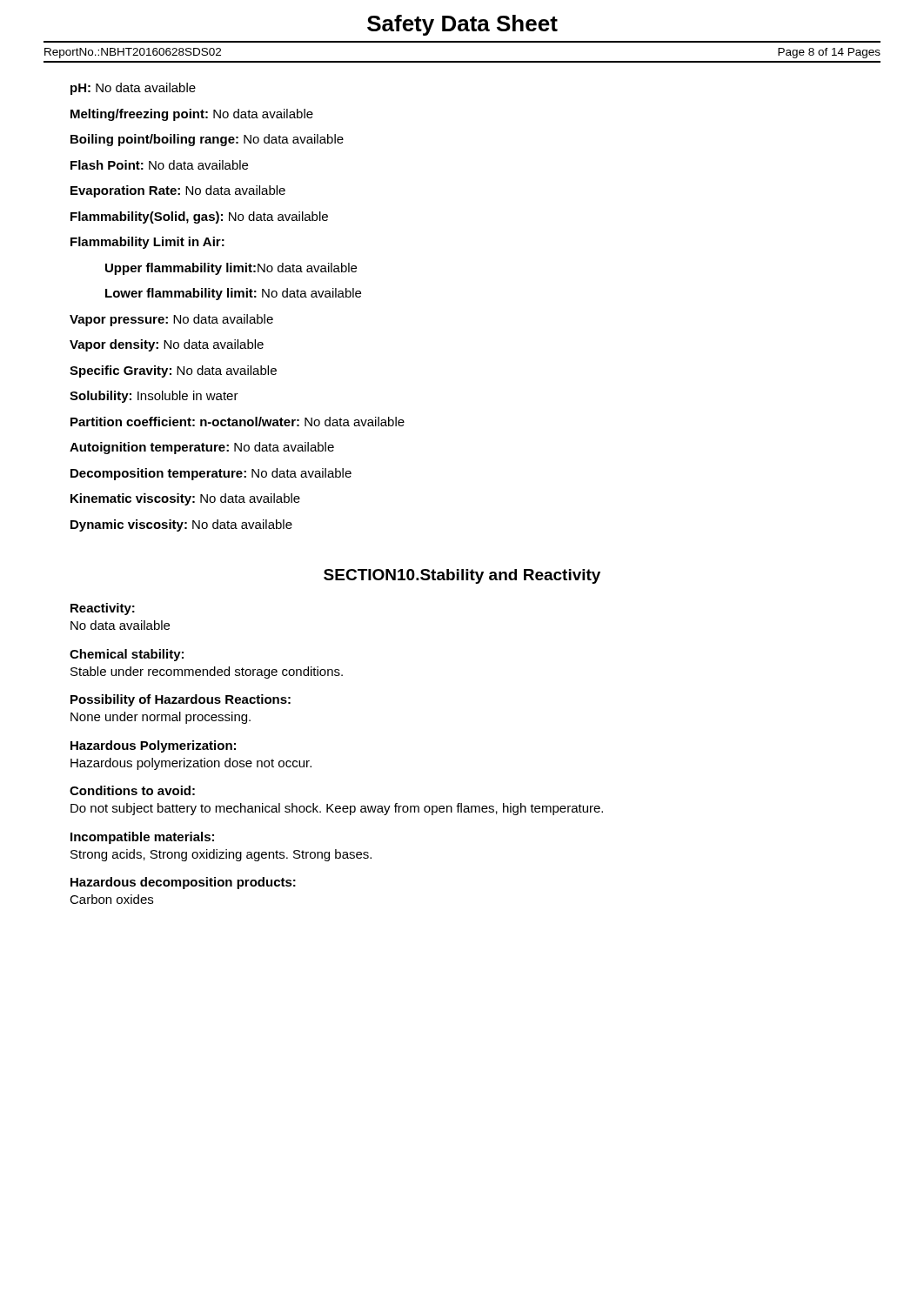Select the element starting "Flammability(Solid, gas): No data"

coord(199,216)
